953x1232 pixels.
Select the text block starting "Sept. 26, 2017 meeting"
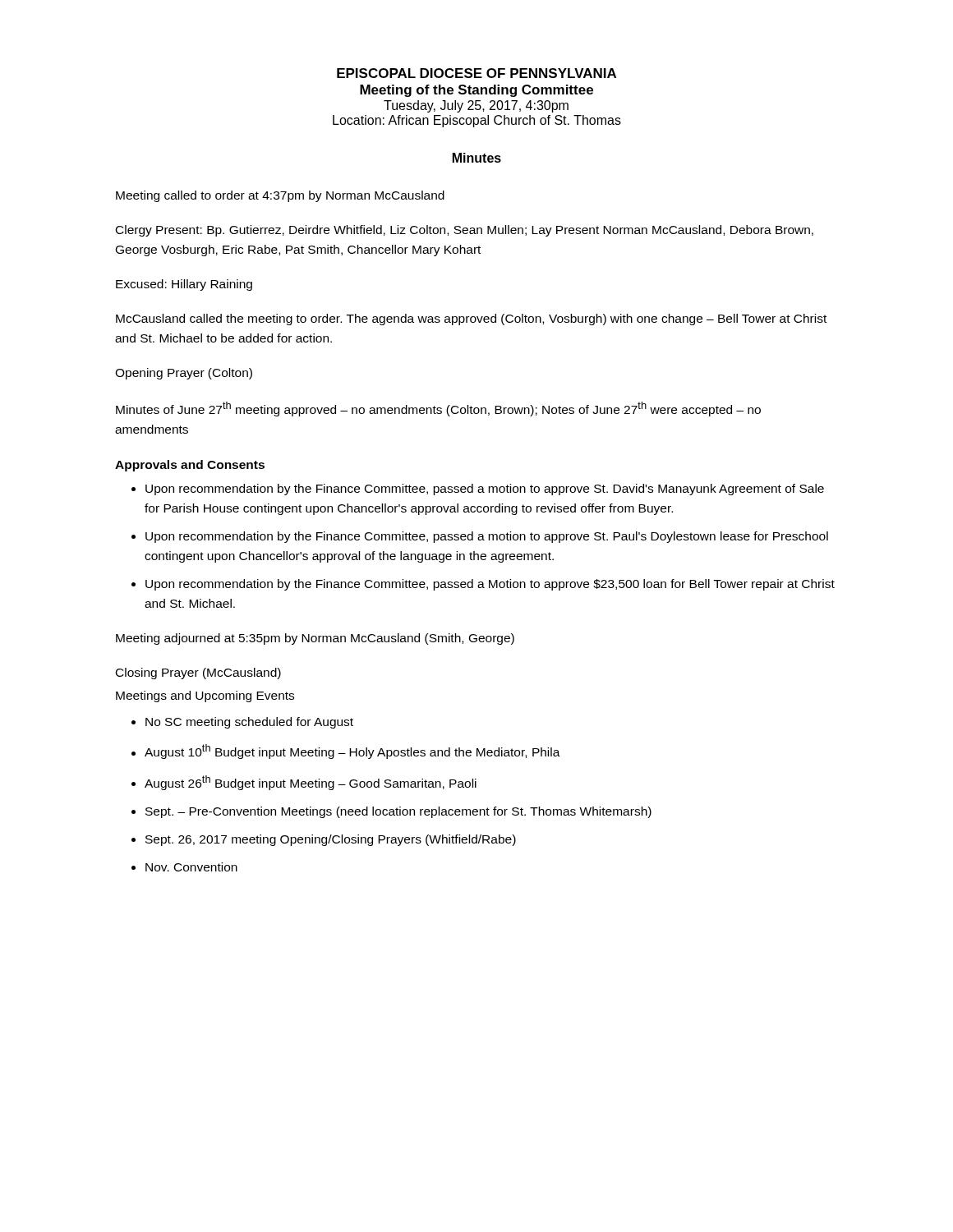[330, 839]
